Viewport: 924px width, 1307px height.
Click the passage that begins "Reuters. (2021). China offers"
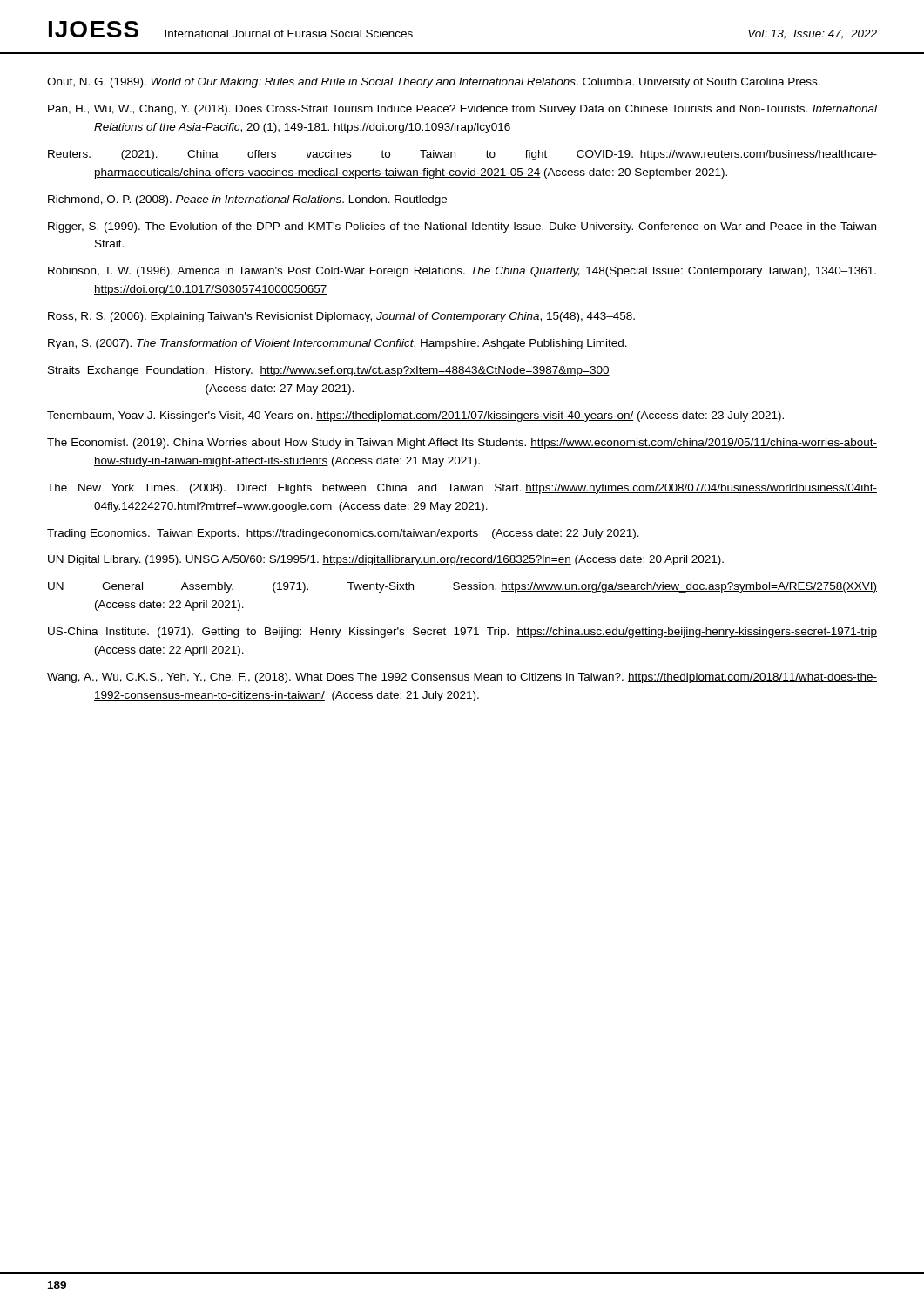point(462,163)
